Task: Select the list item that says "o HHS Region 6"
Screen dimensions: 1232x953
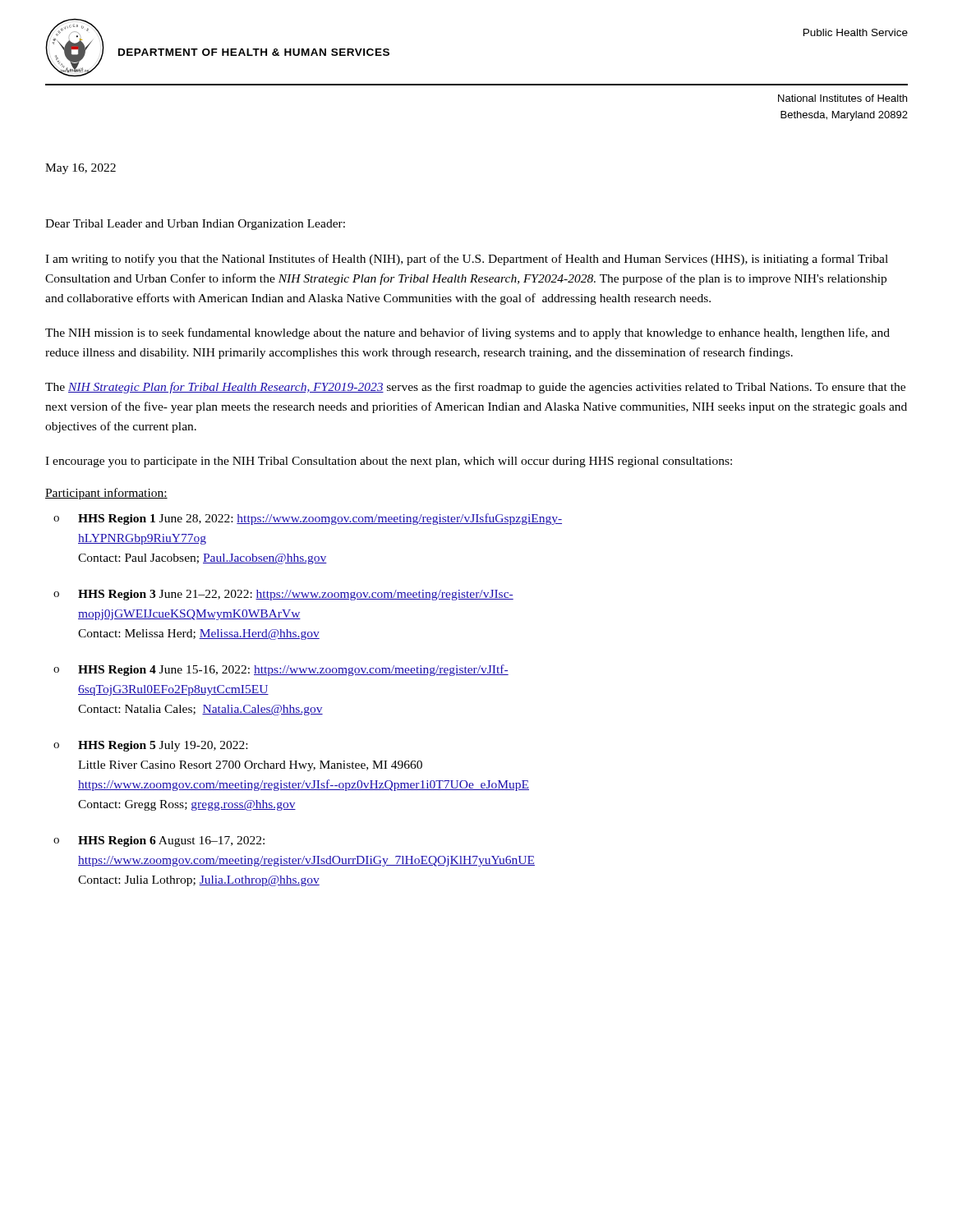Action: pos(476,860)
